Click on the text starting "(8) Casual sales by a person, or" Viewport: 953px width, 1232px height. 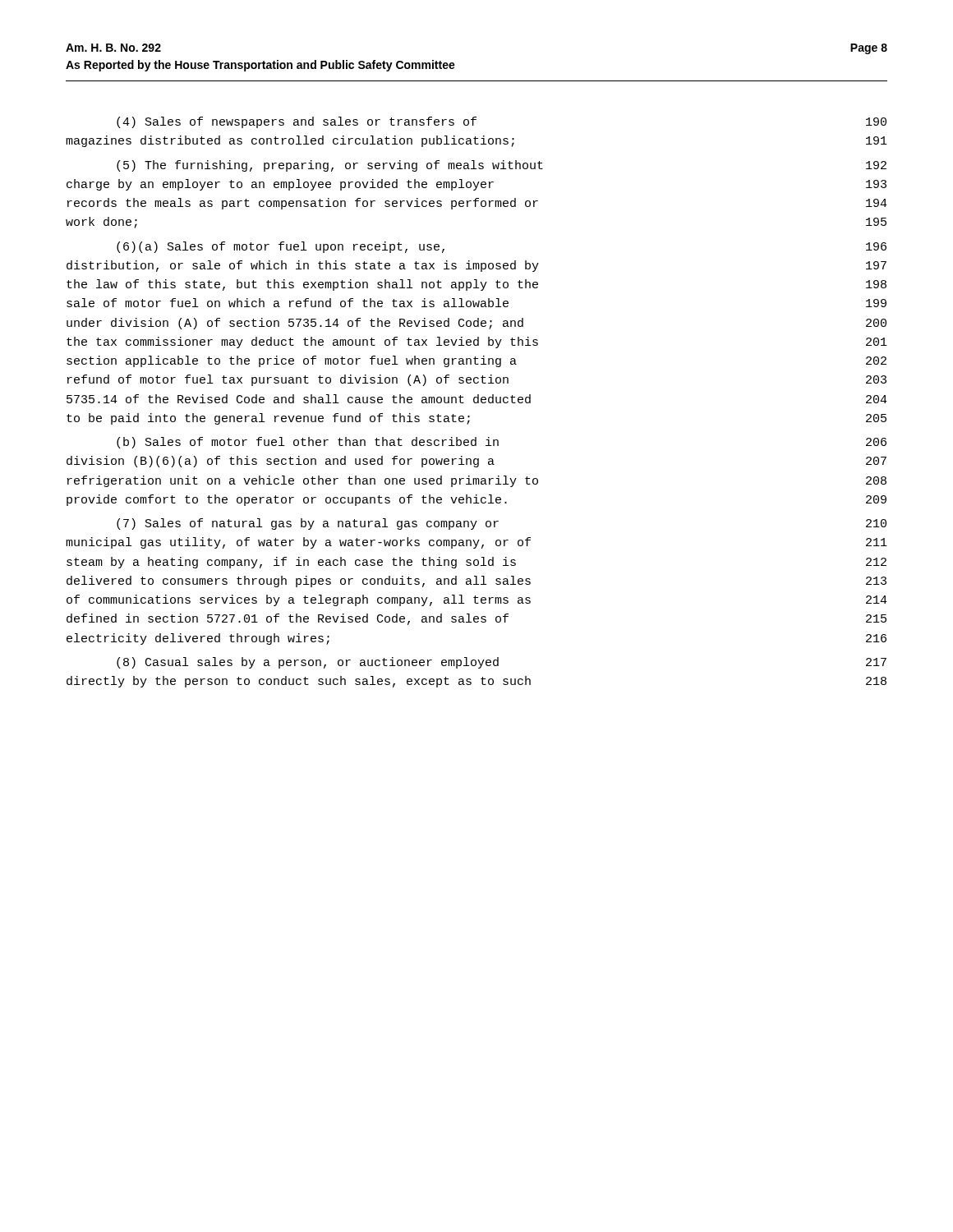(x=476, y=673)
